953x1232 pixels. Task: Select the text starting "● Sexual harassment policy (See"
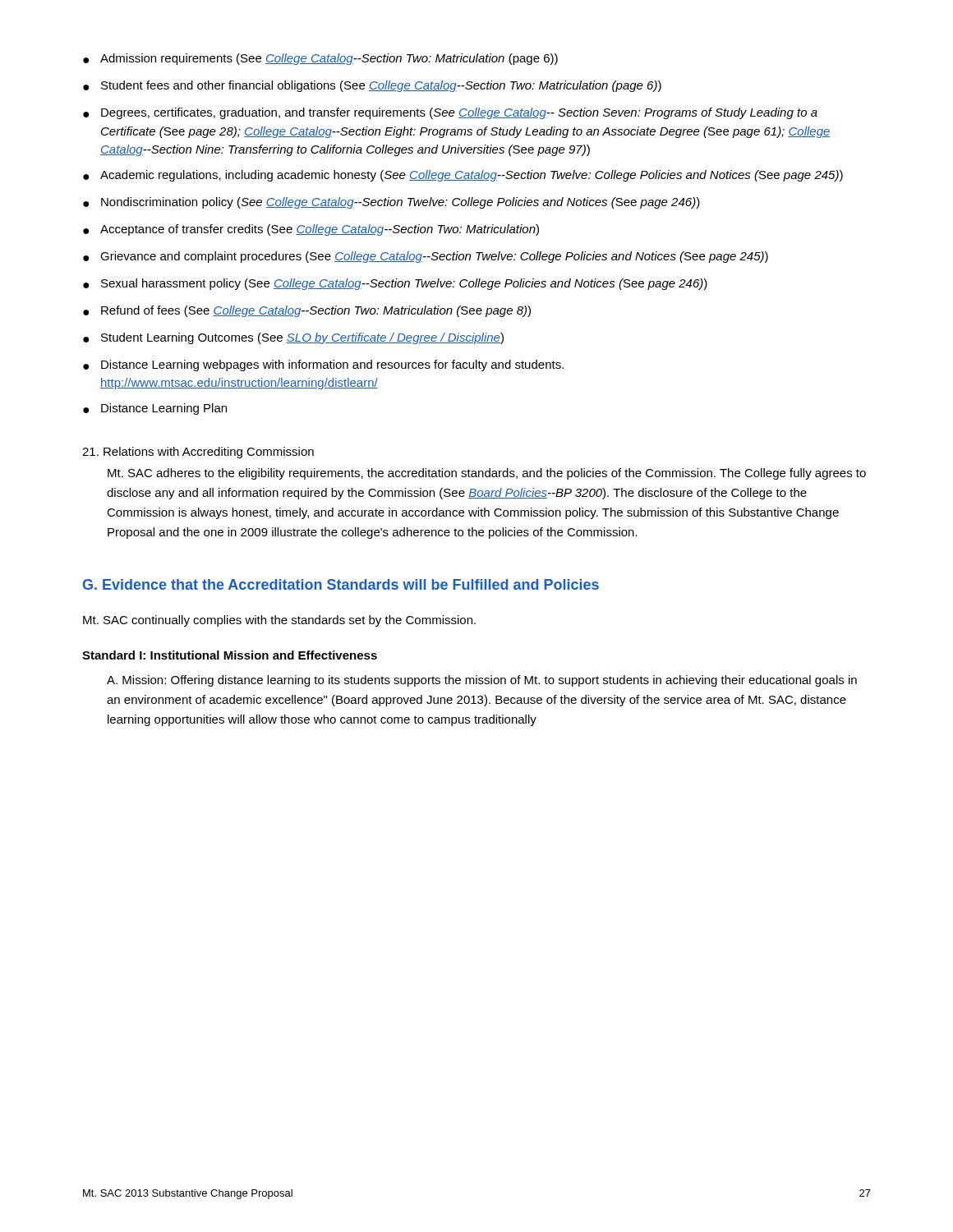point(476,284)
